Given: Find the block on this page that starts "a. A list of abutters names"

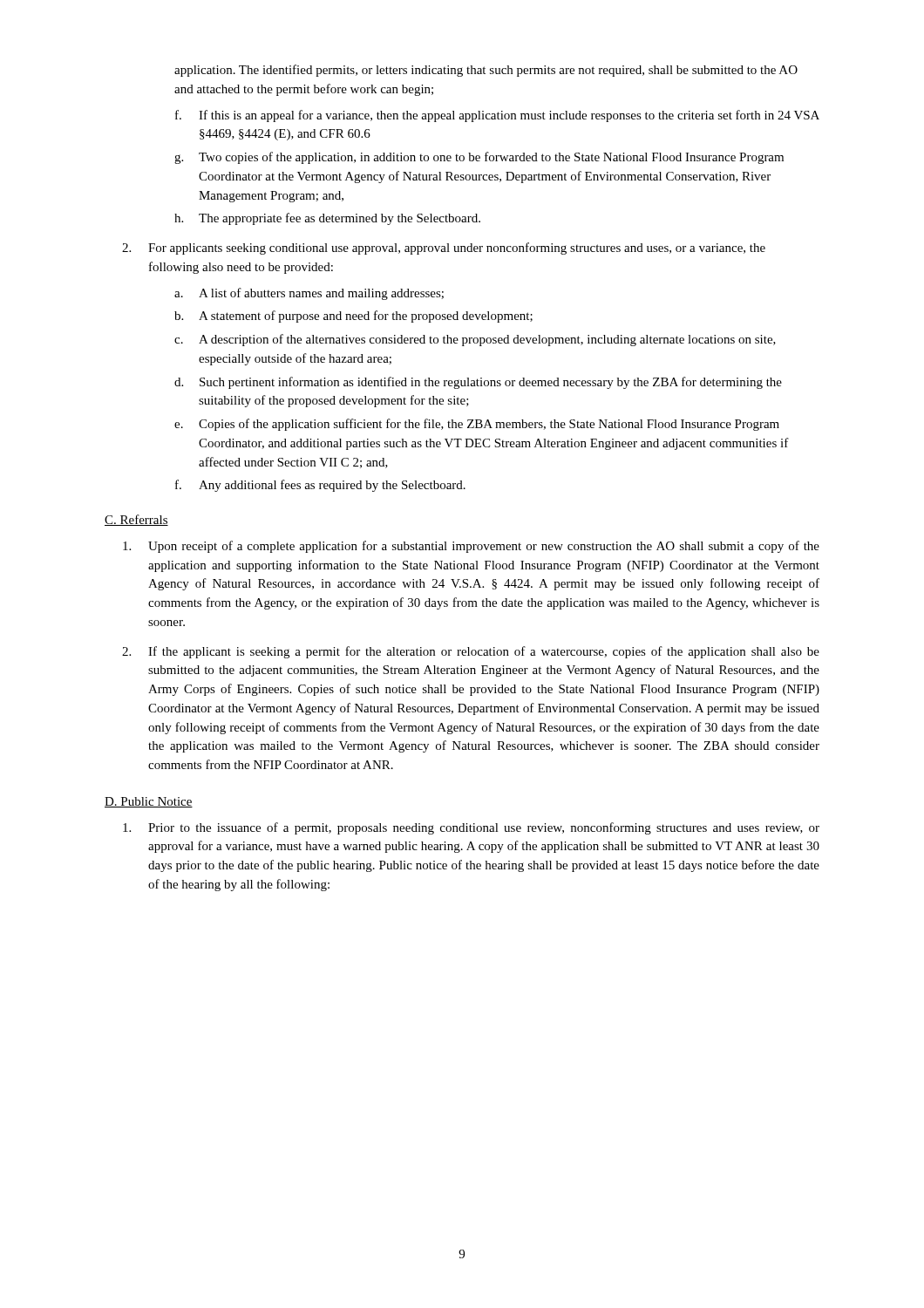Looking at the screenshot, I should [x=309, y=294].
